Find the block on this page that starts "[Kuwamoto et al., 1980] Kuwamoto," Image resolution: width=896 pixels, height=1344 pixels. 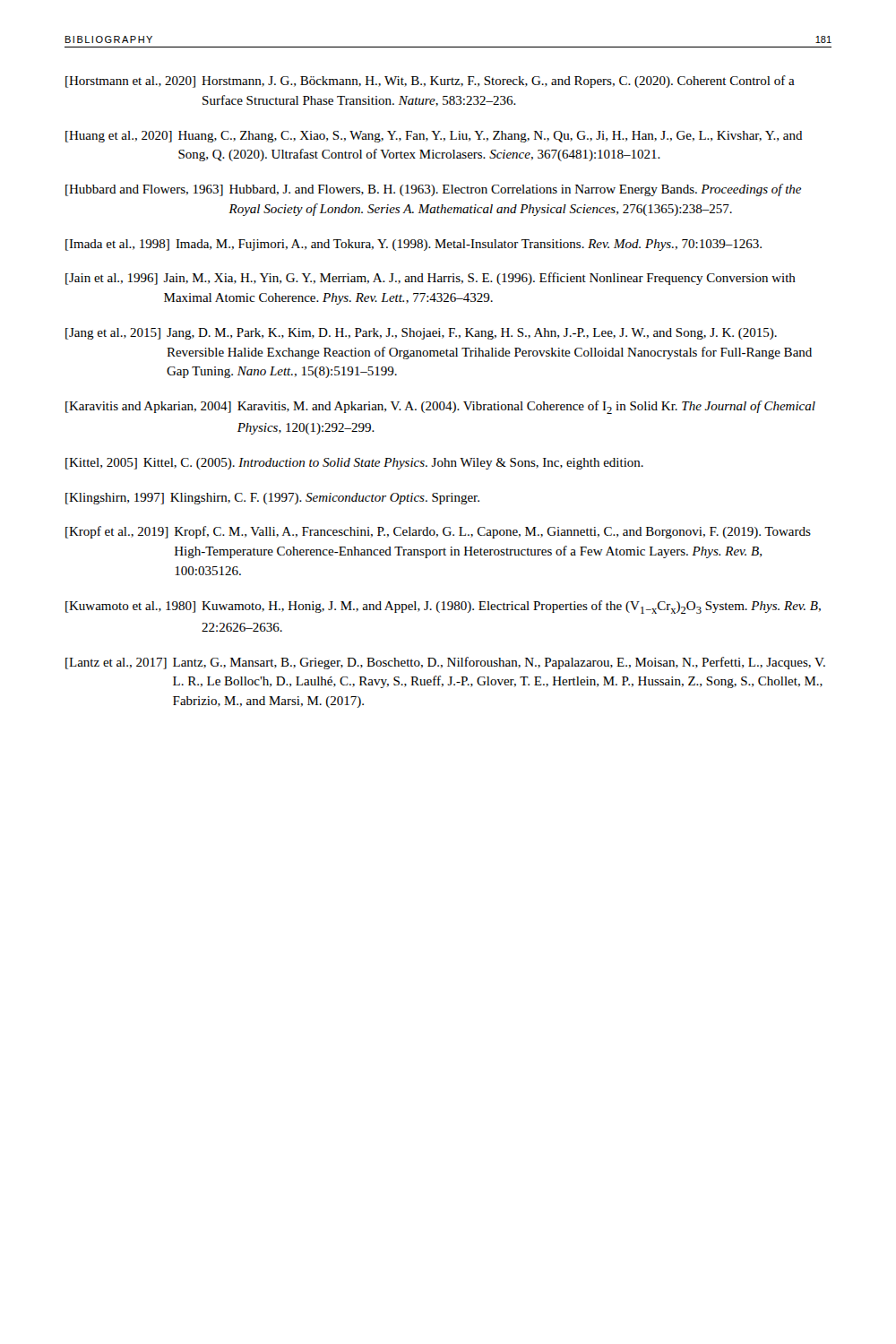(448, 617)
